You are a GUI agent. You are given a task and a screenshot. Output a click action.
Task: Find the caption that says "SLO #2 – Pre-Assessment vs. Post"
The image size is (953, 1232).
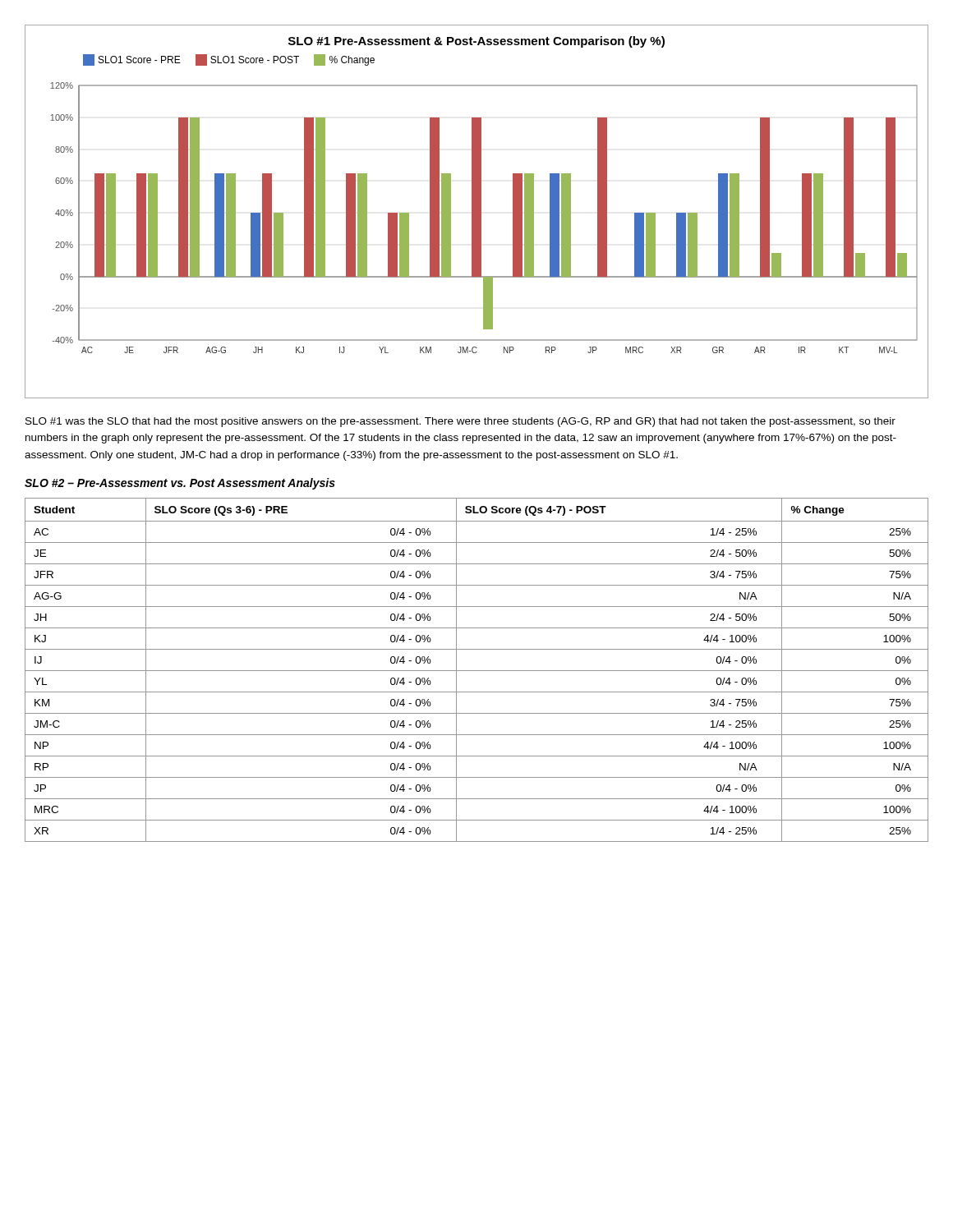(x=180, y=483)
